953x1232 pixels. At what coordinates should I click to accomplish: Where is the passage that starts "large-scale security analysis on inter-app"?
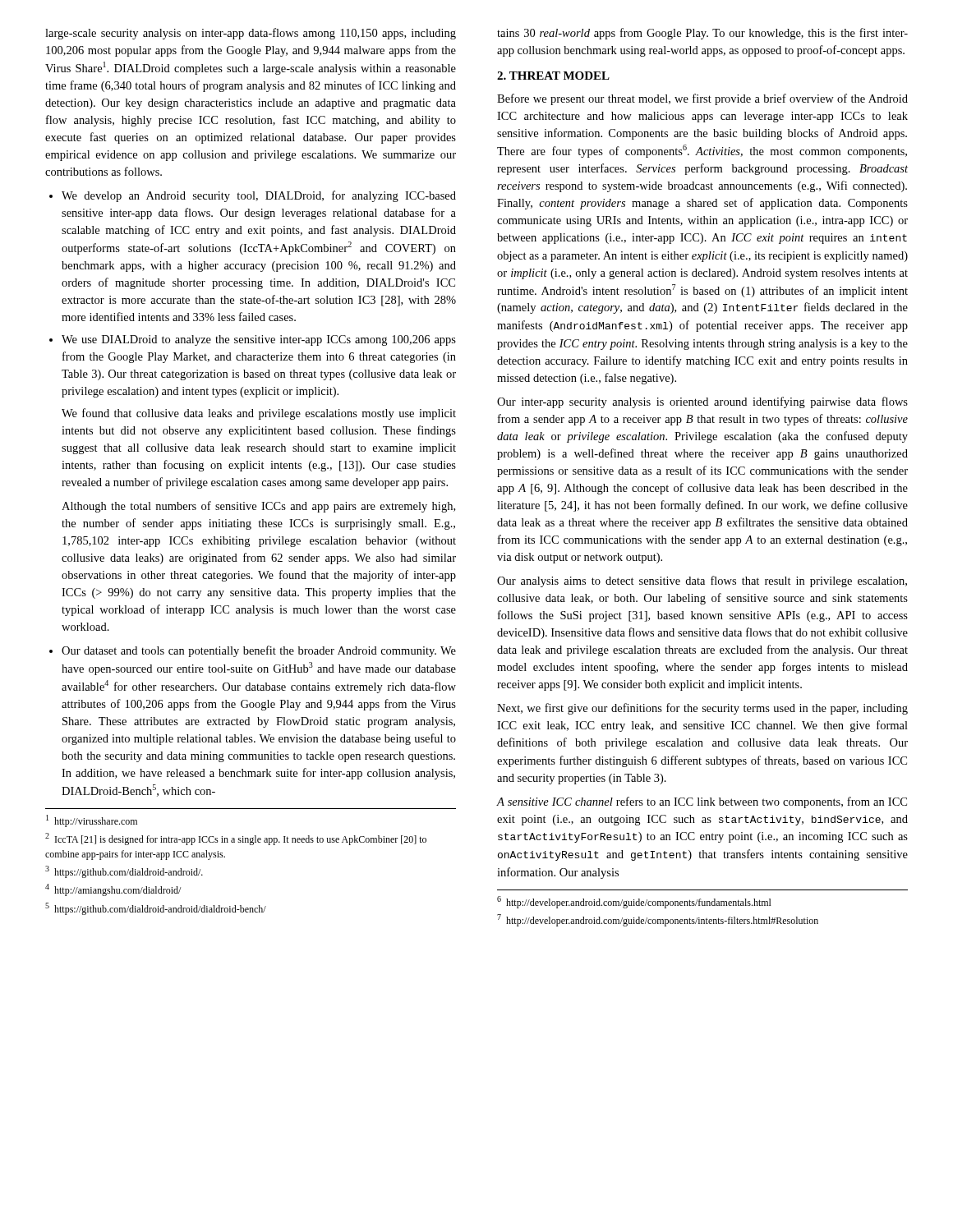click(251, 103)
